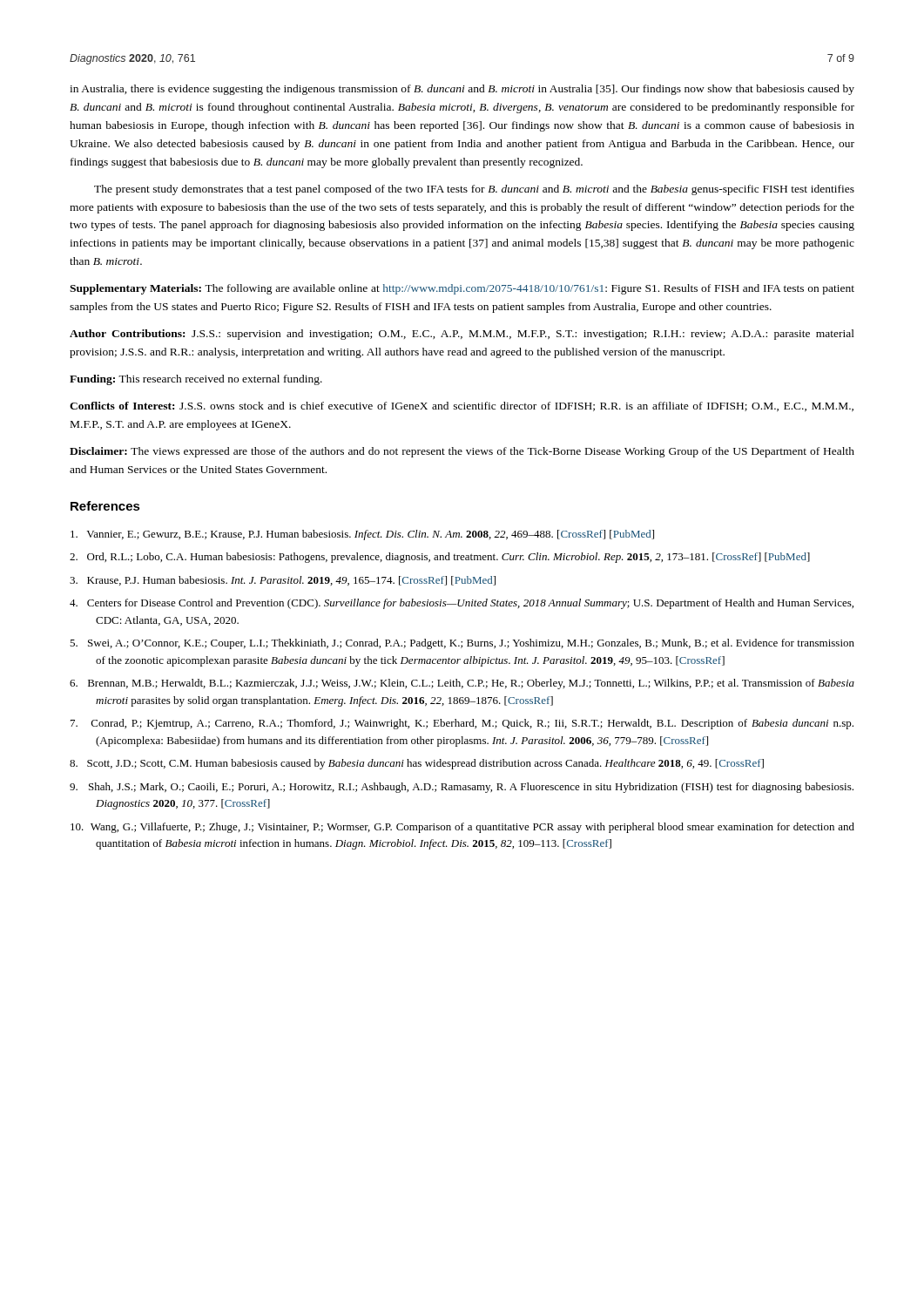Find the list item containing "4. Centers for Disease Control and Prevention (CDC)."
This screenshot has width=924, height=1307.
[462, 611]
